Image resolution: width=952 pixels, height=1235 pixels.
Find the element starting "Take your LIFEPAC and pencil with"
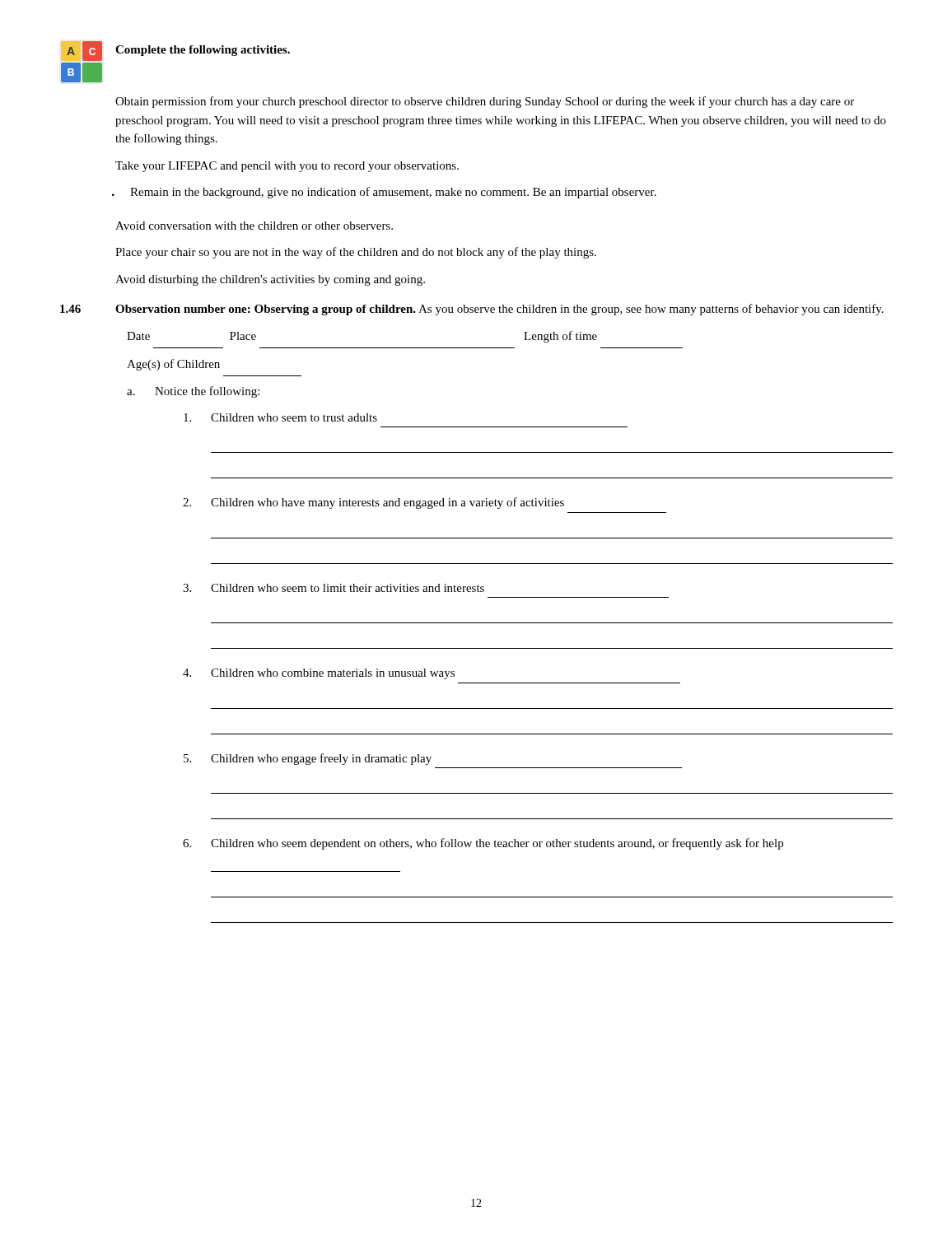click(x=287, y=167)
